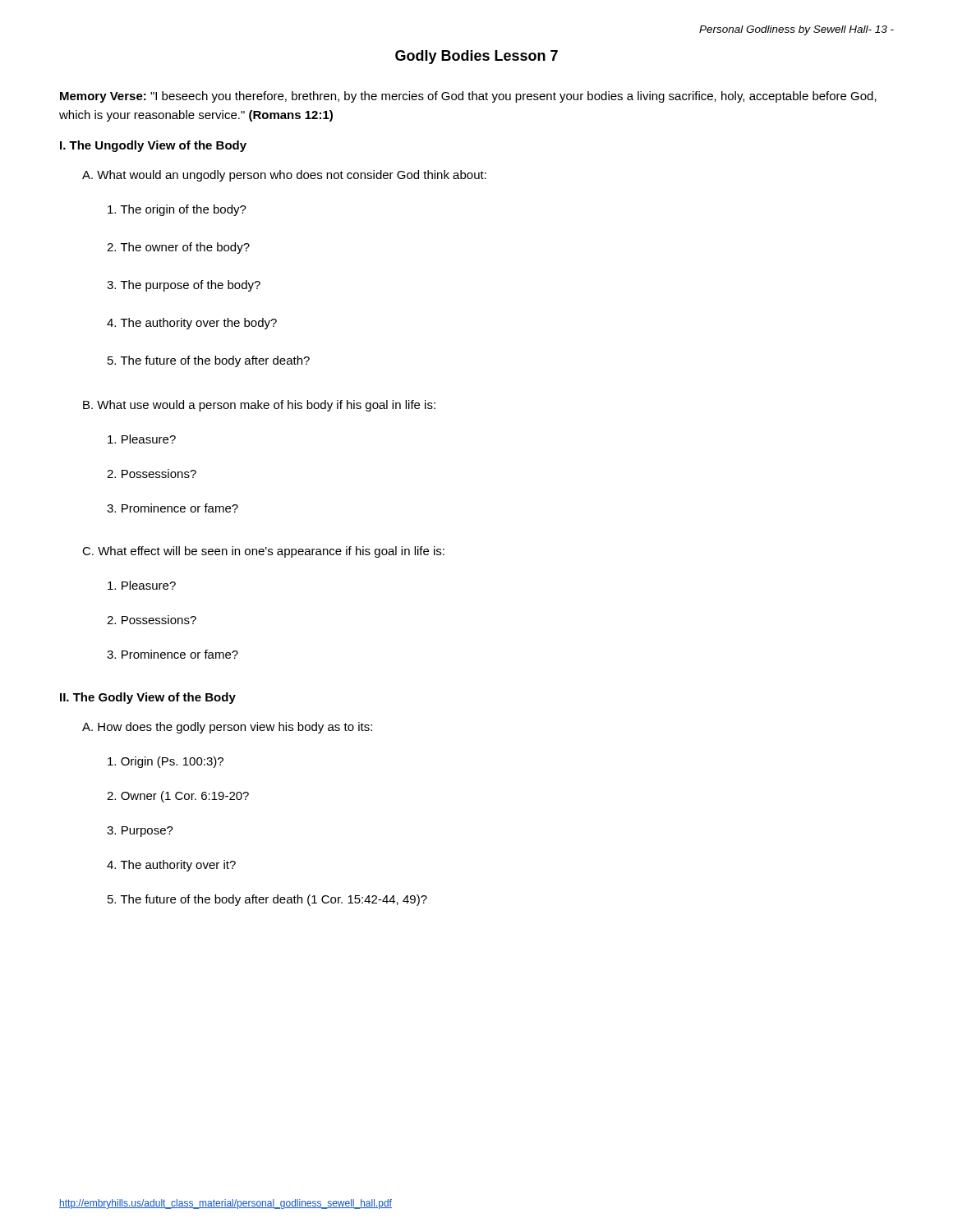Image resolution: width=953 pixels, height=1232 pixels.
Task: Select the list item that says "A. What would an ungodly person who does"
Action: [x=285, y=175]
